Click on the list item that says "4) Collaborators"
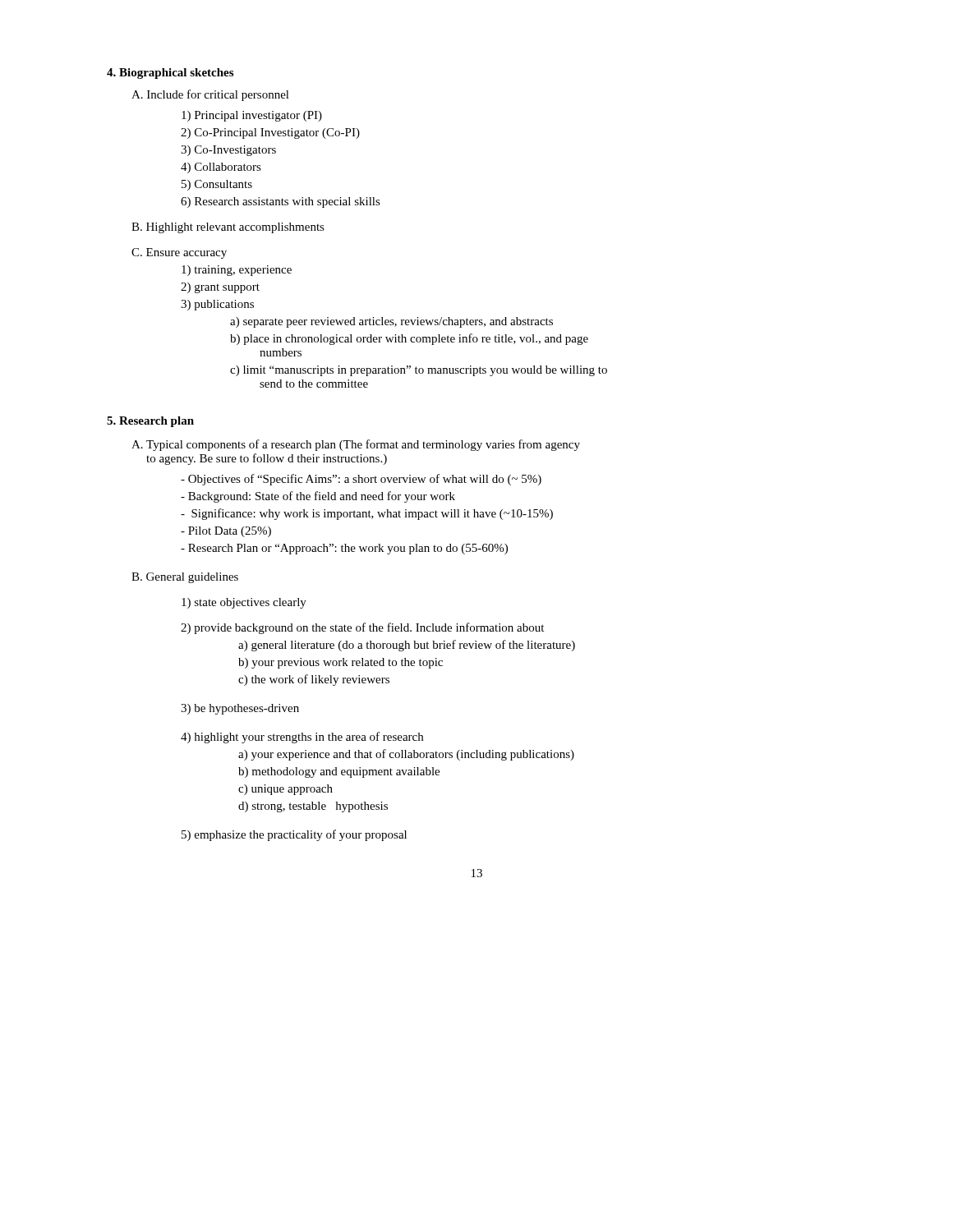 221,167
